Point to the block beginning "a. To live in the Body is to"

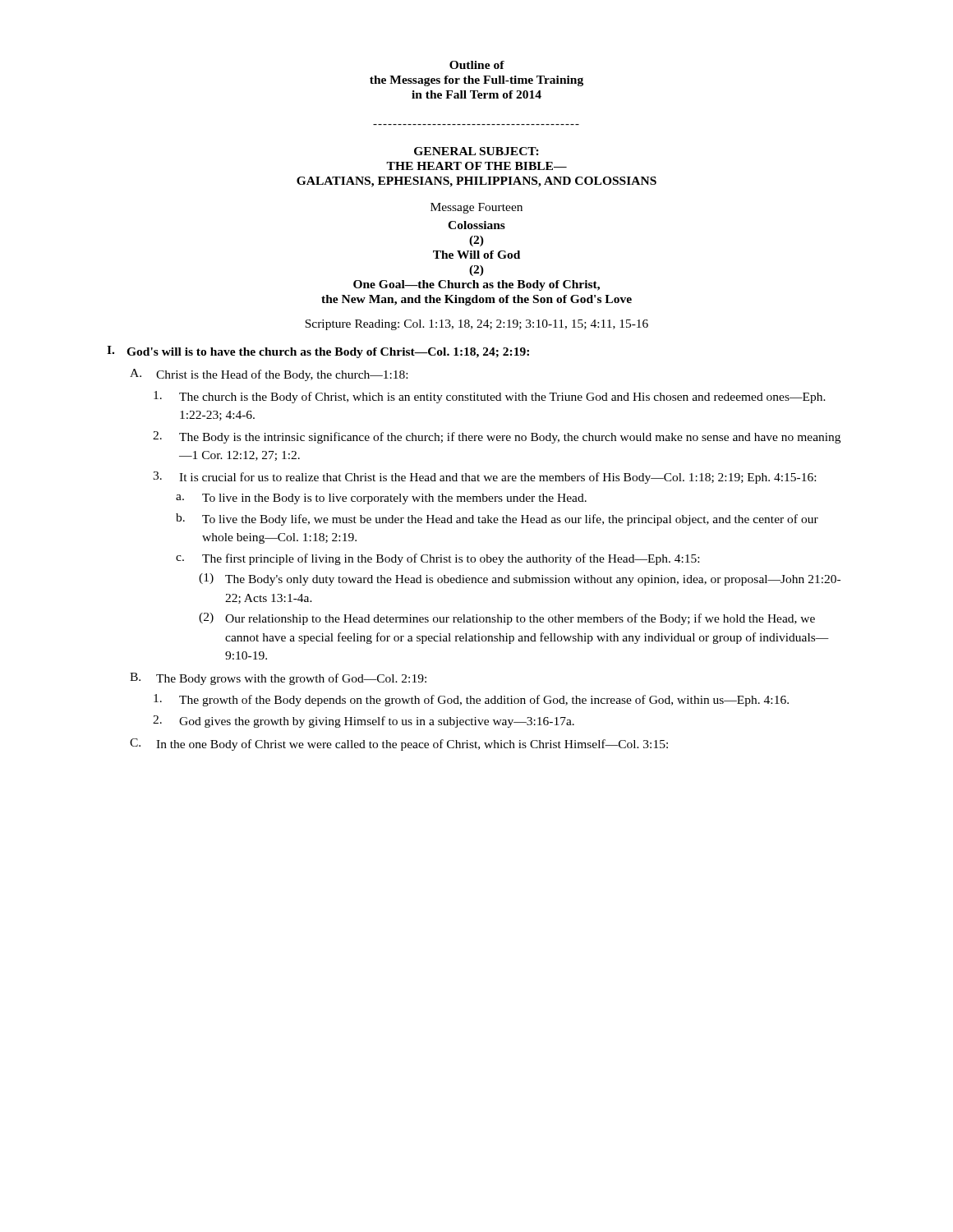[511, 498]
